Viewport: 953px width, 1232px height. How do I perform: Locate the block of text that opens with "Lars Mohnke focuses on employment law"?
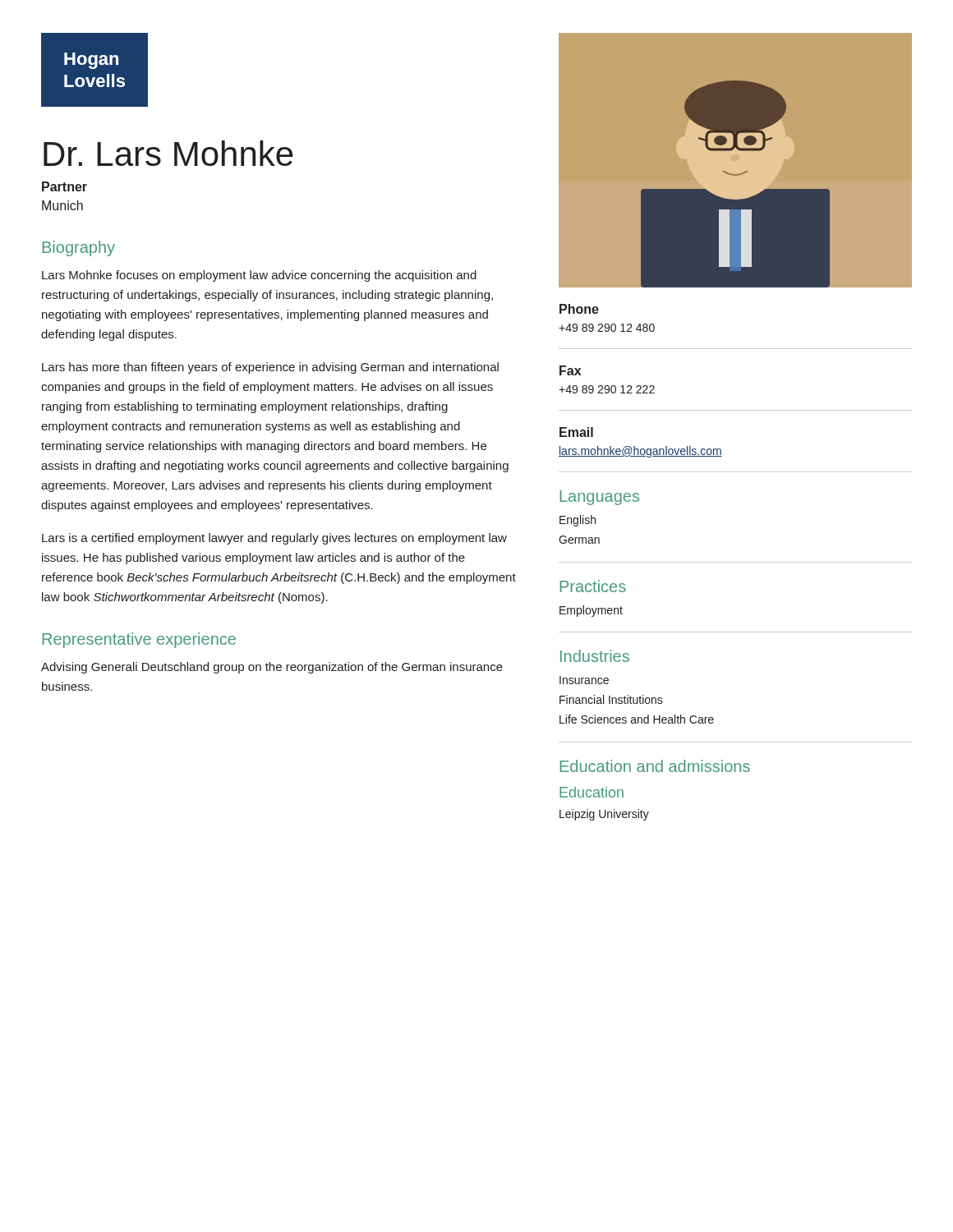click(x=267, y=304)
